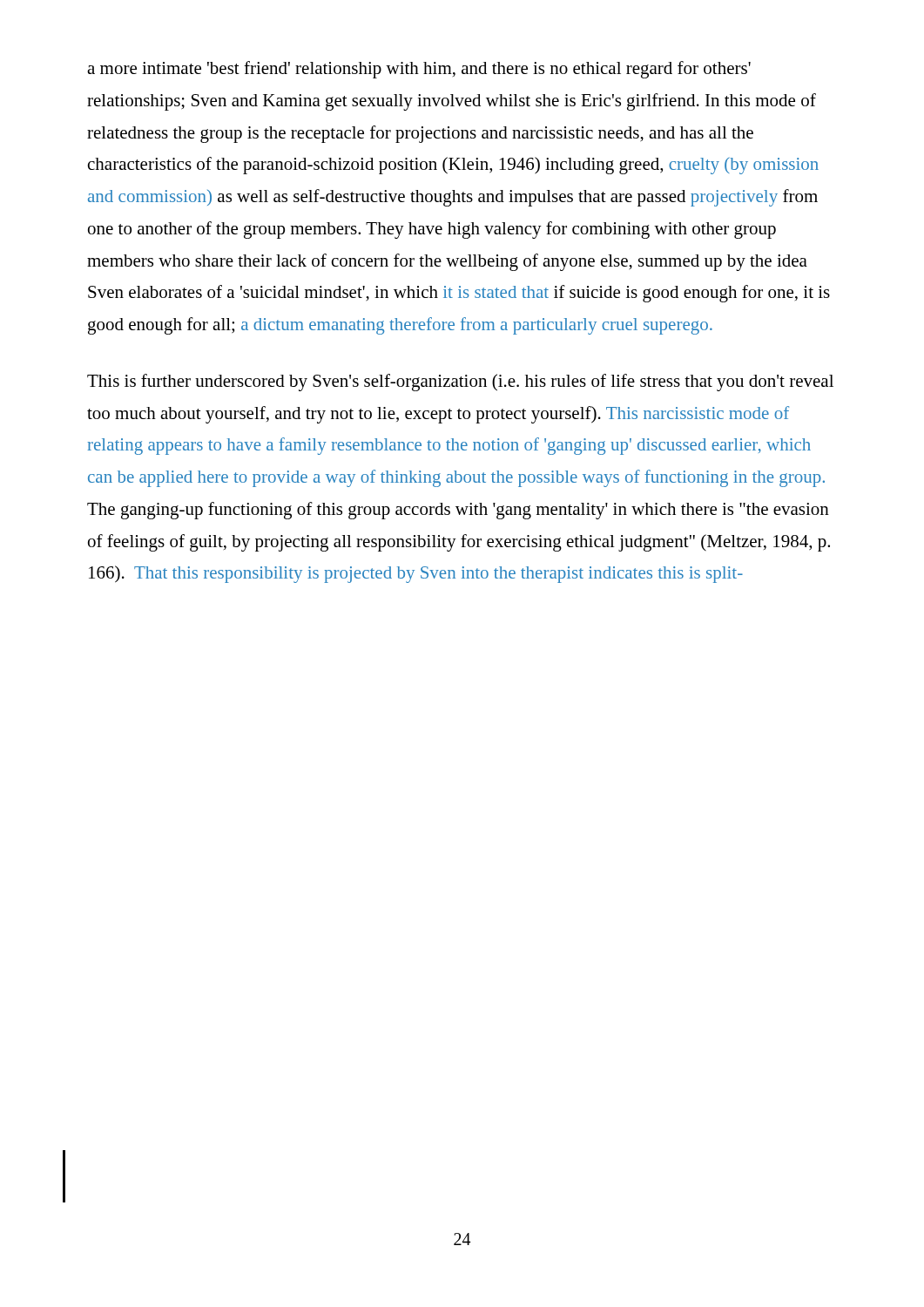
Task: Select the element starting "This is further underscored by Sven's self-organization (i.e."
Action: pos(462,477)
